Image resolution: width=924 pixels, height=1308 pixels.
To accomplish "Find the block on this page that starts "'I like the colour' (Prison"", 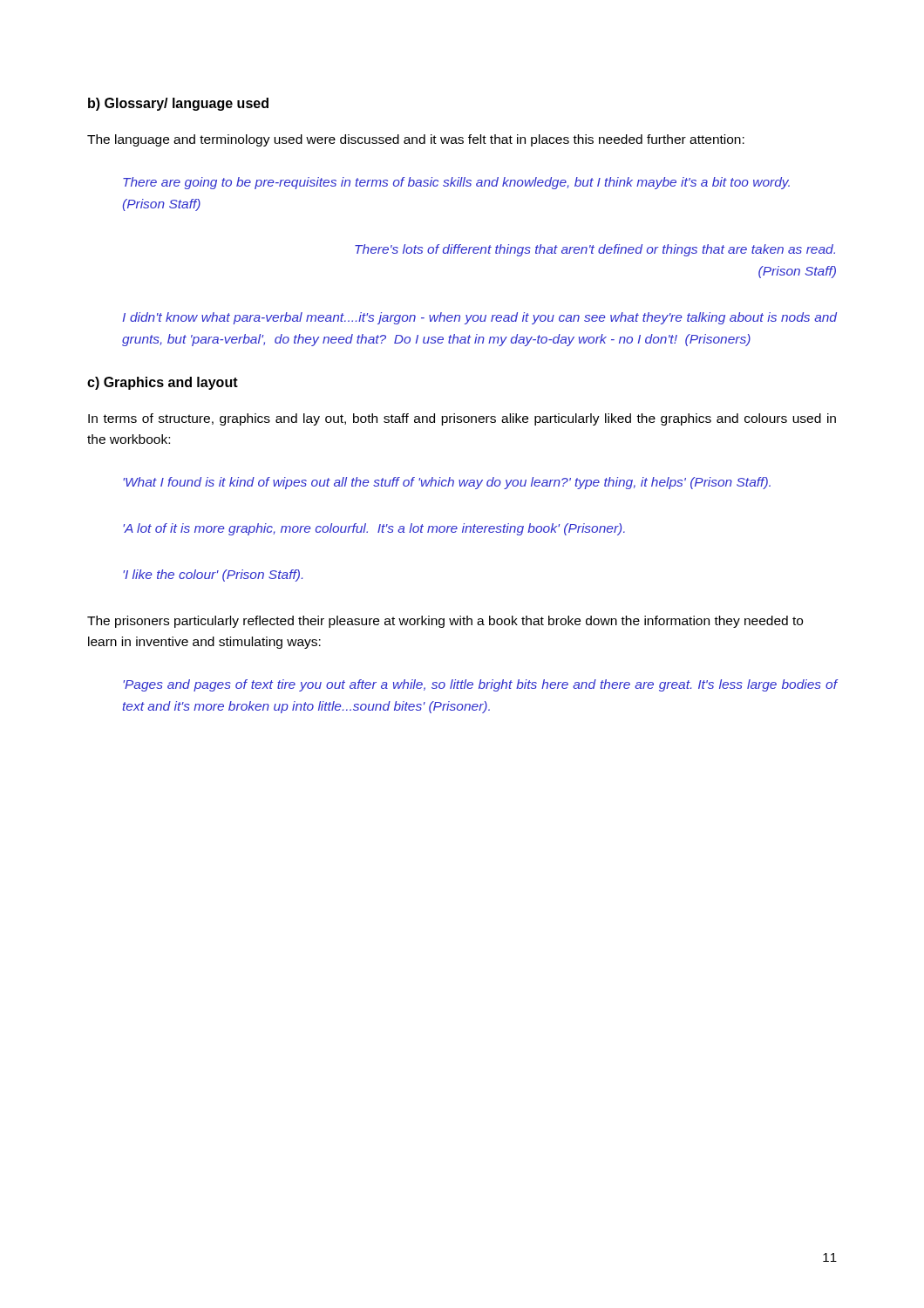I will click(213, 574).
